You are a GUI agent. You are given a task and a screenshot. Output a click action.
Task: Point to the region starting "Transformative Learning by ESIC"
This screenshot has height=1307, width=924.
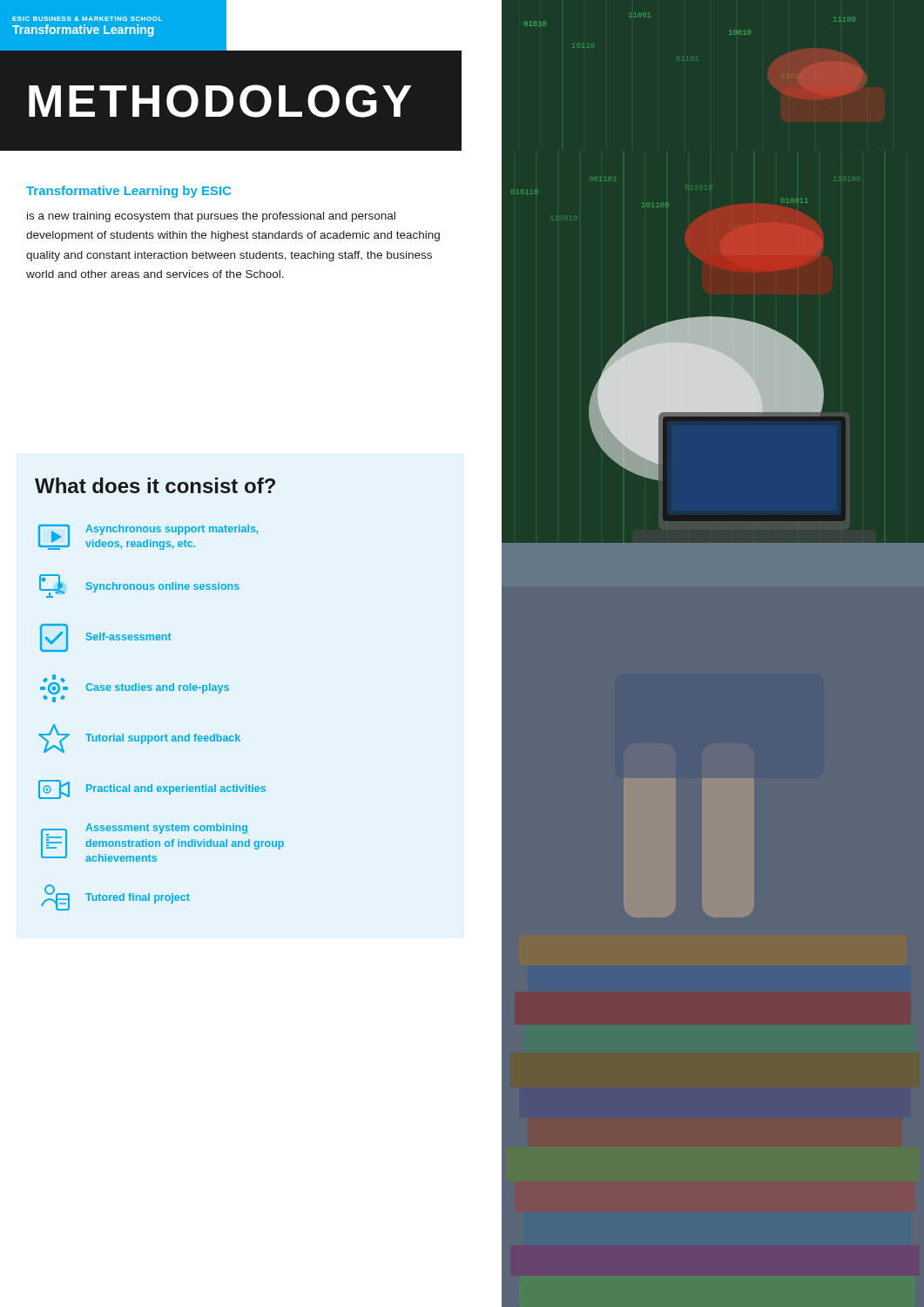coord(129,190)
